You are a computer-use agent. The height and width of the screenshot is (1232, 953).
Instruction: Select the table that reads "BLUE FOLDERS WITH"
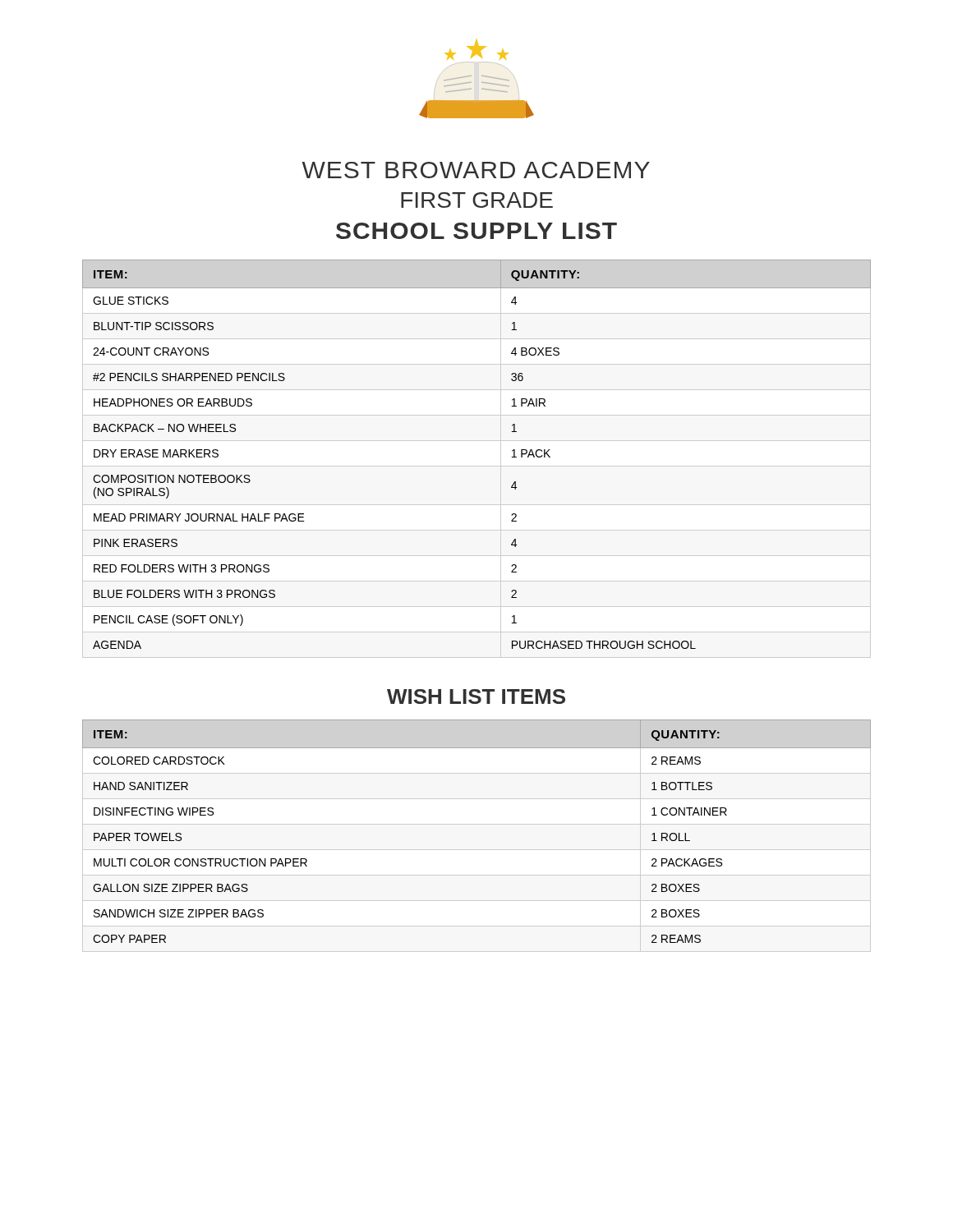pyautogui.click(x=476, y=459)
